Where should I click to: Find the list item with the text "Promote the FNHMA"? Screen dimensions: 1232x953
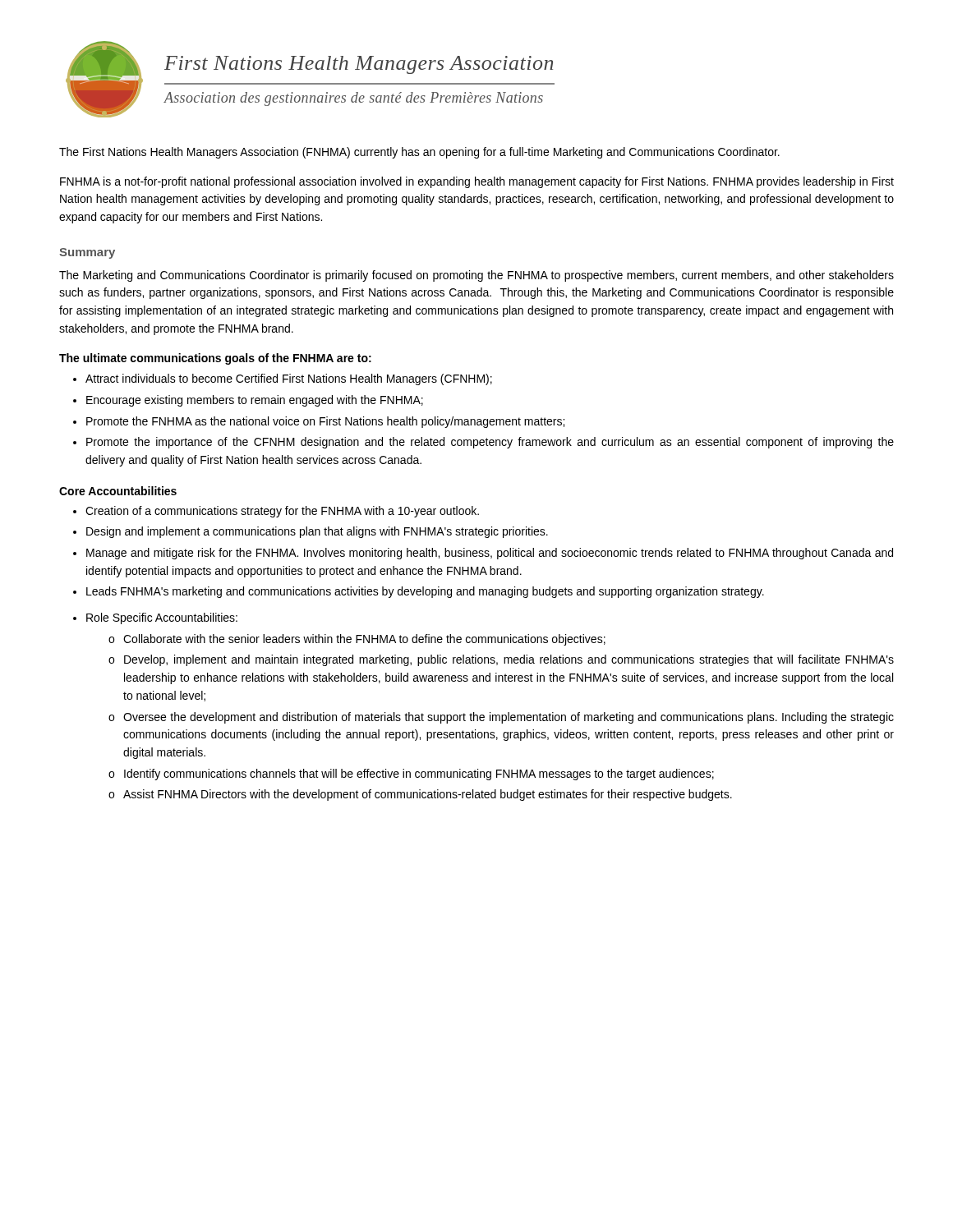(325, 421)
